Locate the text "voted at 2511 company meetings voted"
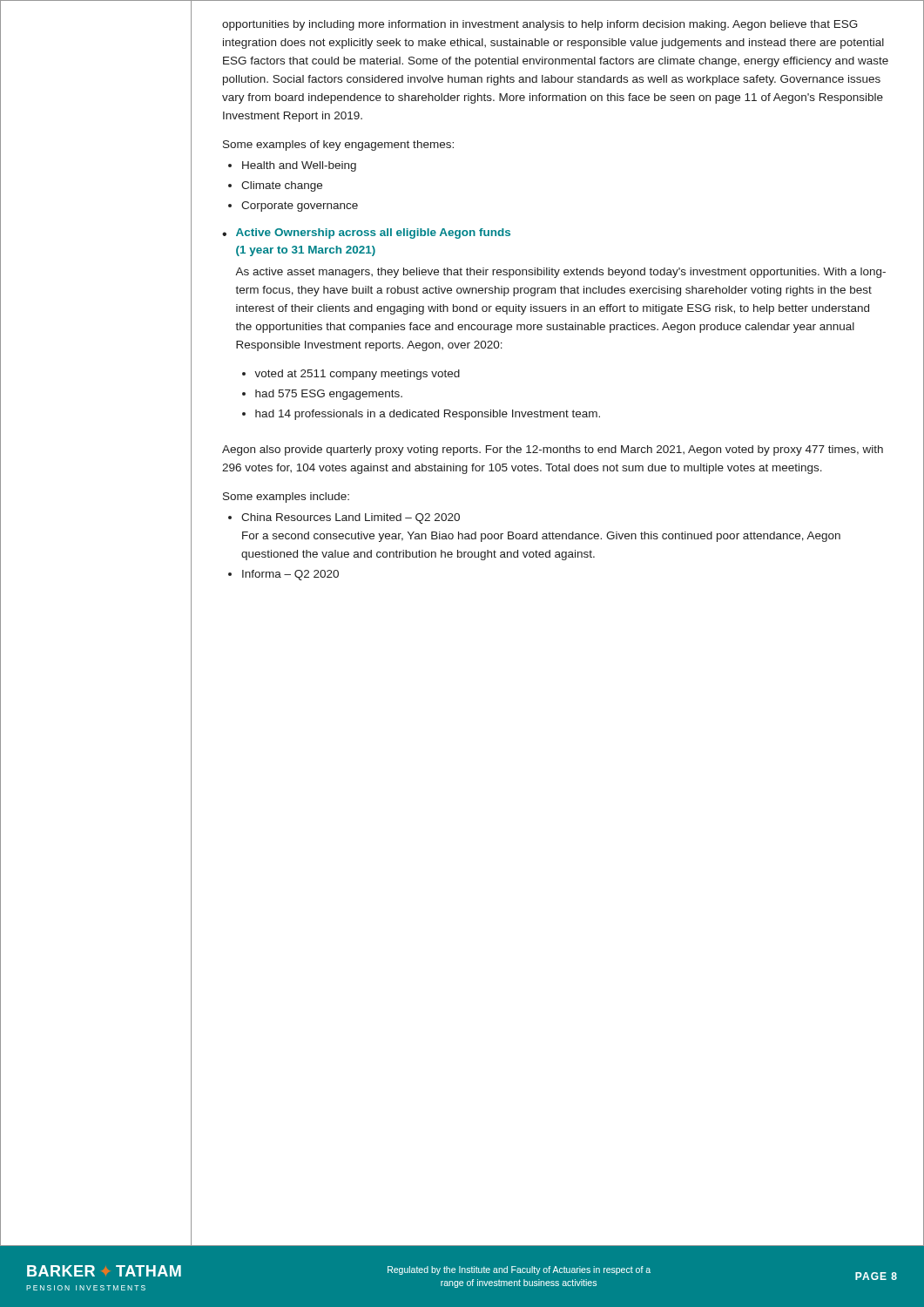 [357, 373]
